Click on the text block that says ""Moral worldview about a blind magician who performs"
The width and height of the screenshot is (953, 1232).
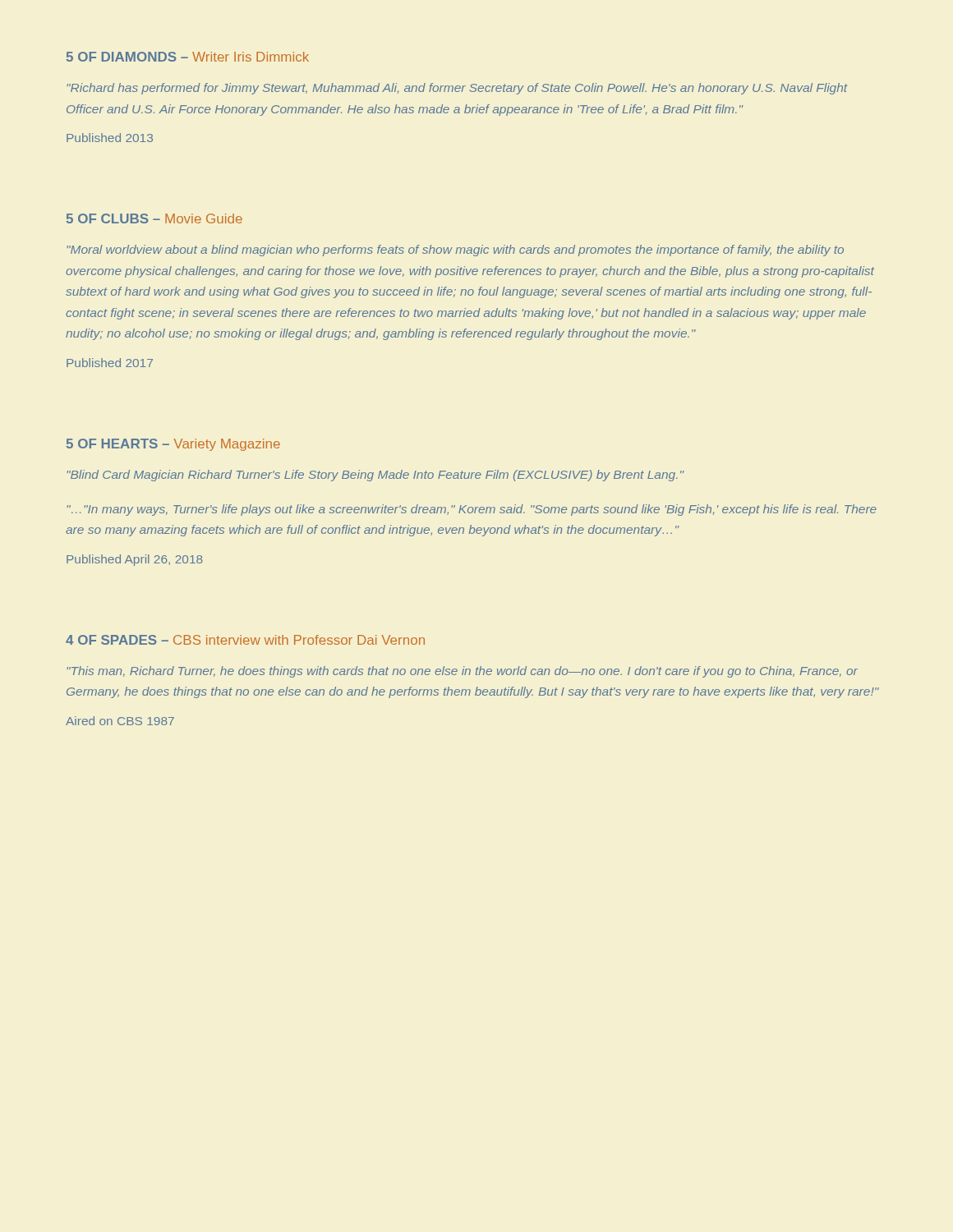(x=470, y=291)
